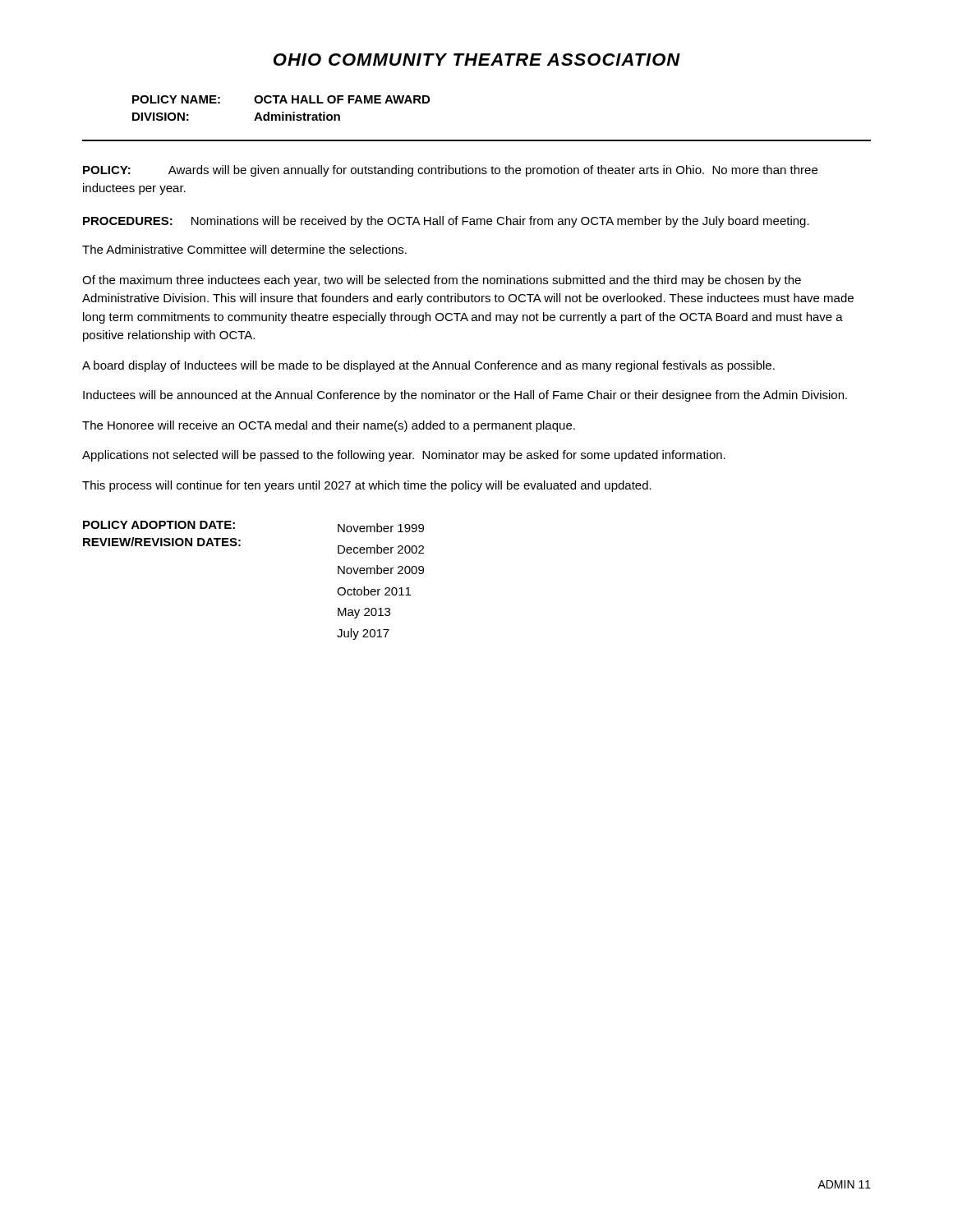Select the text block that reads "This process will continue"
The height and width of the screenshot is (1232, 953).
pos(367,485)
